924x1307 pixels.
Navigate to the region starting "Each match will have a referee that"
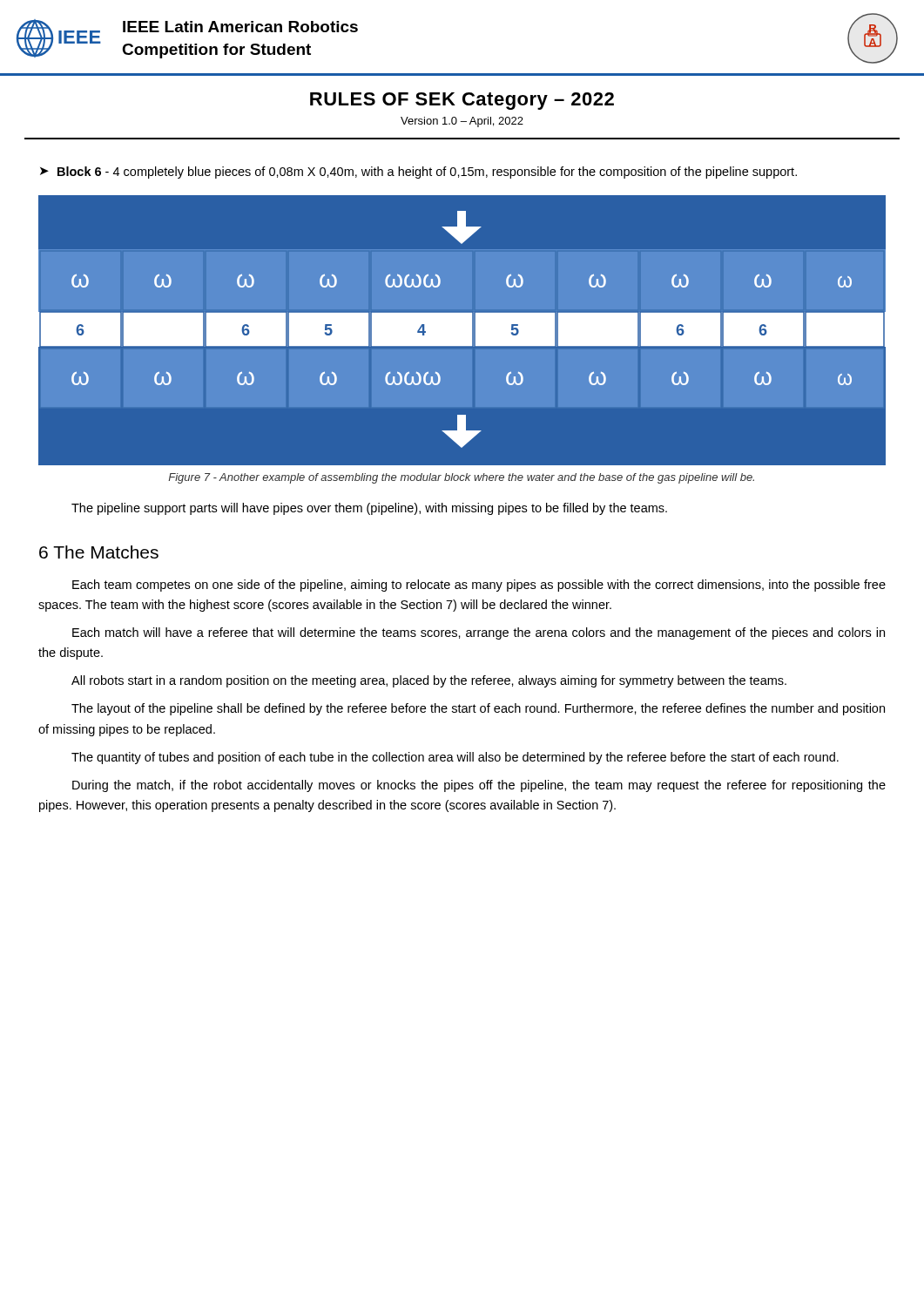coord(462,643)
